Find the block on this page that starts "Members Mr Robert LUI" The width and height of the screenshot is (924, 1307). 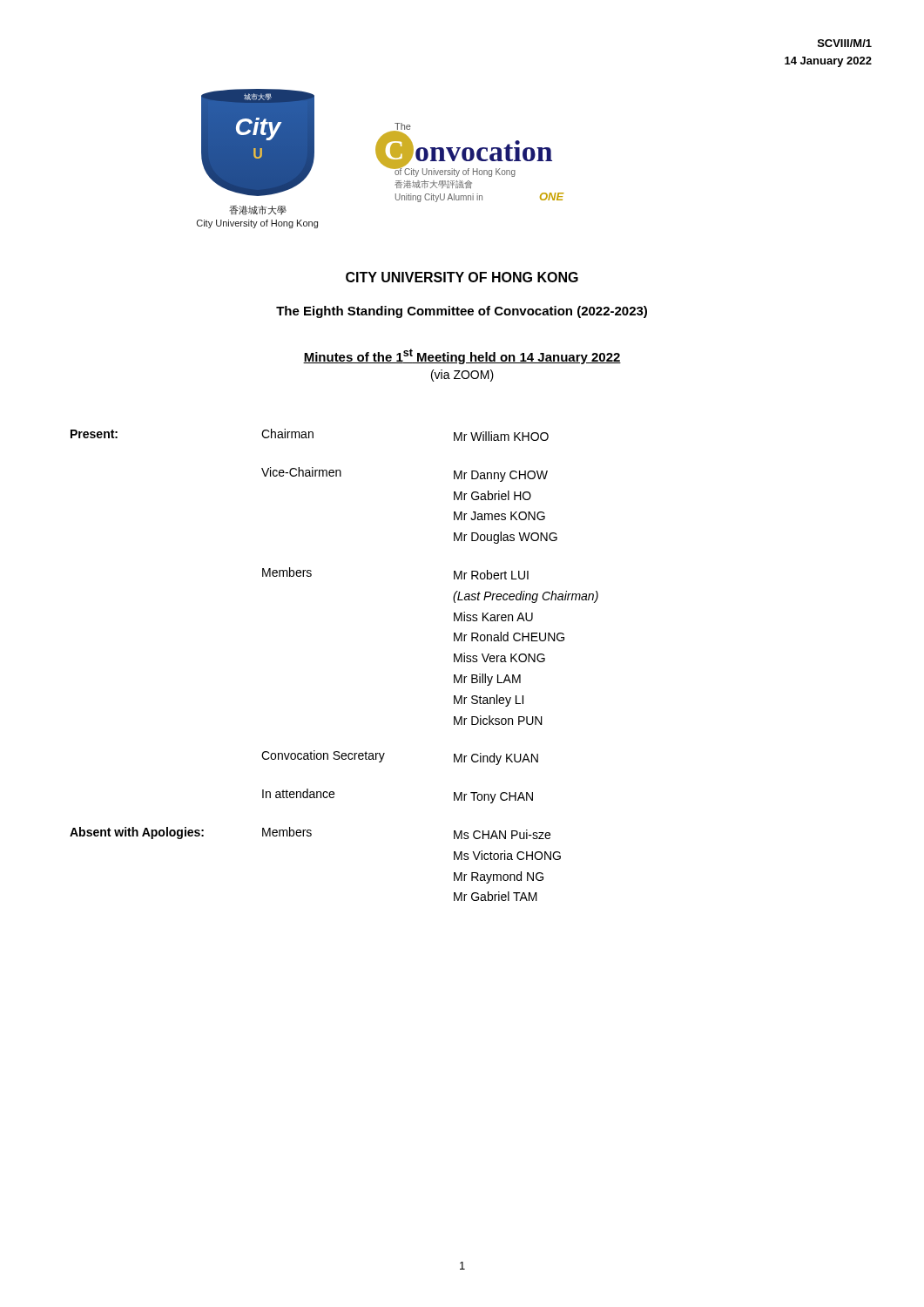[283, 573]
